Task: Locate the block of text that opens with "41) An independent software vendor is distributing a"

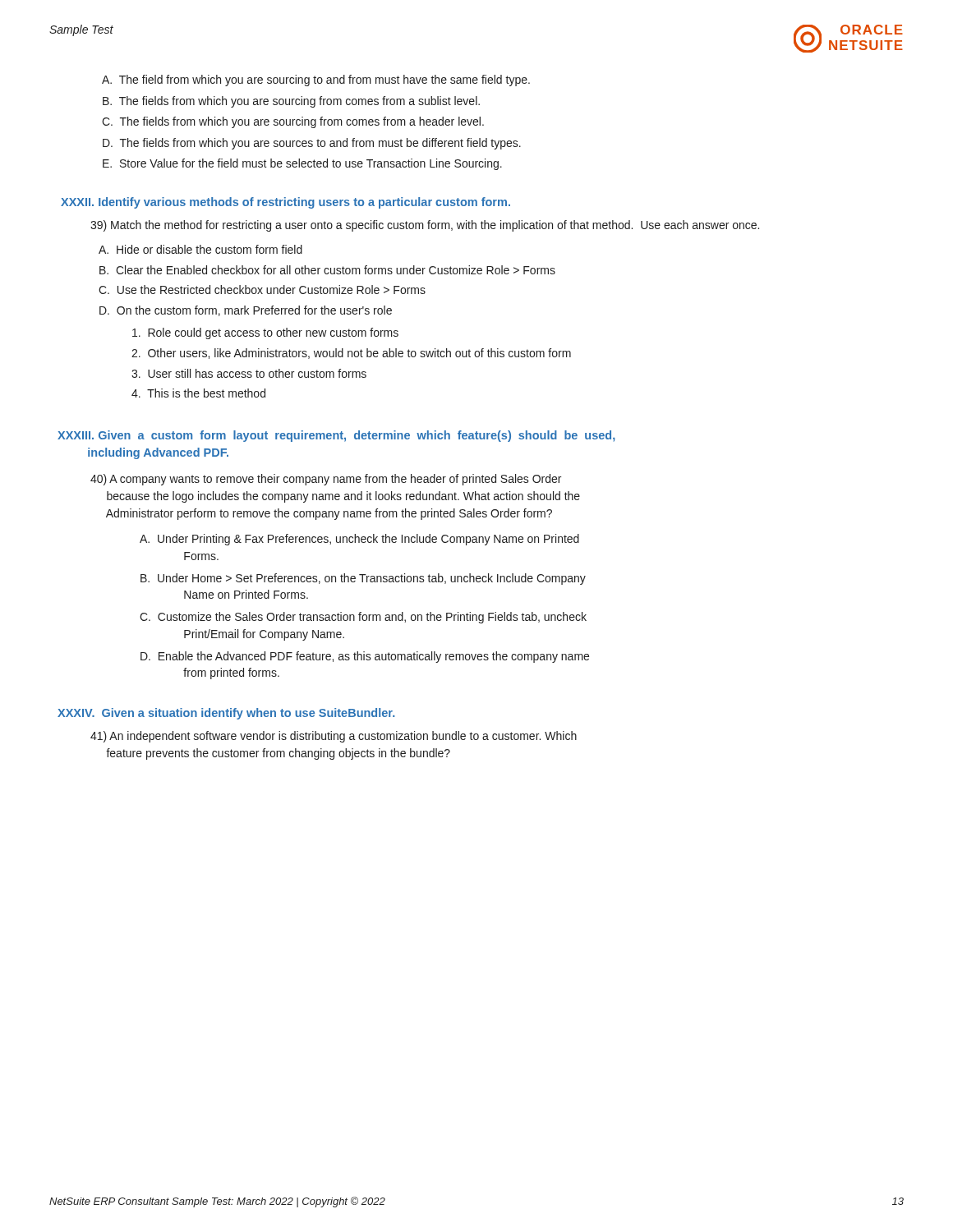Action: point(497,745)
